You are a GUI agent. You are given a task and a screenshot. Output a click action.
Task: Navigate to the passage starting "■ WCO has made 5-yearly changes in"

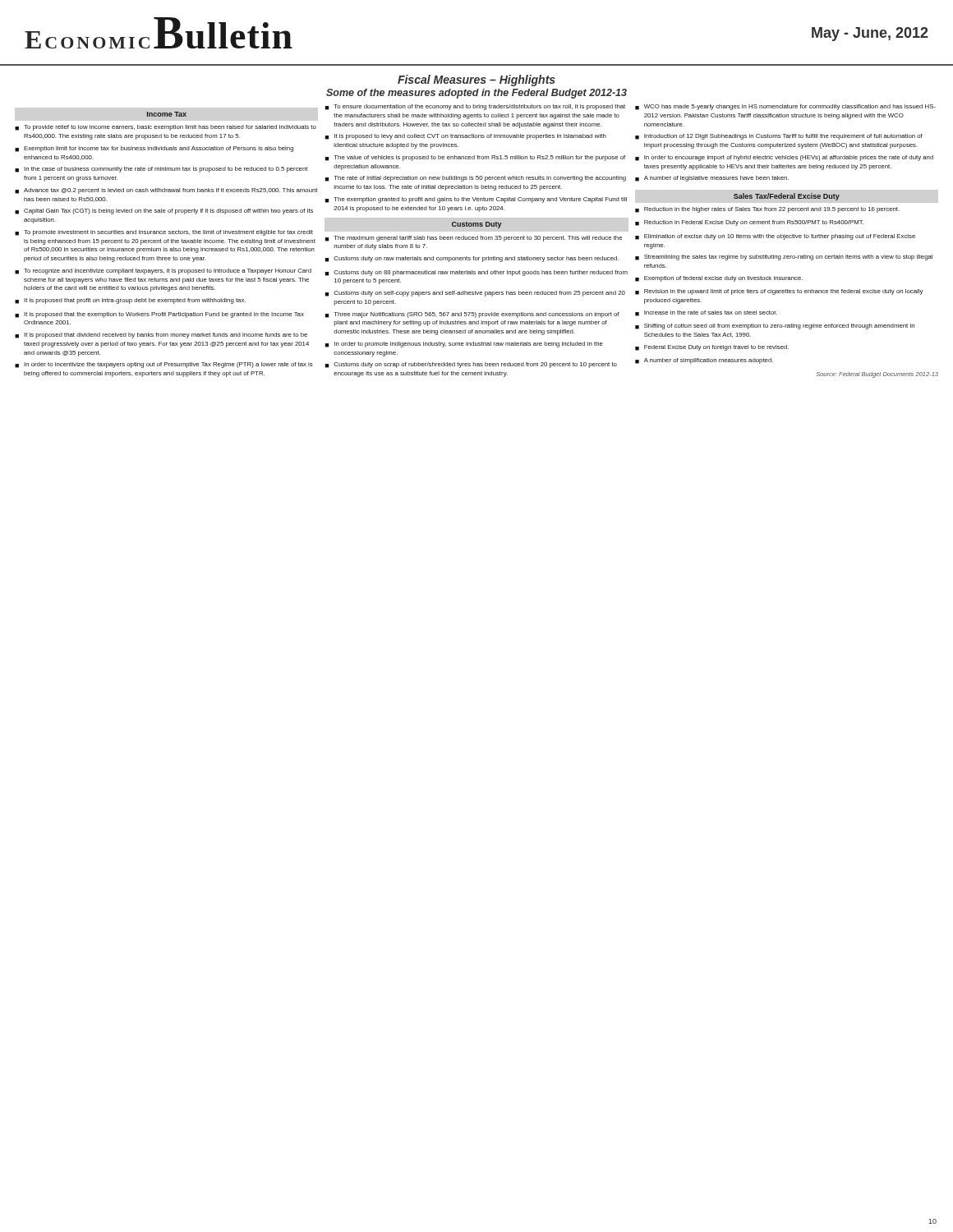[x=787, y=116]
